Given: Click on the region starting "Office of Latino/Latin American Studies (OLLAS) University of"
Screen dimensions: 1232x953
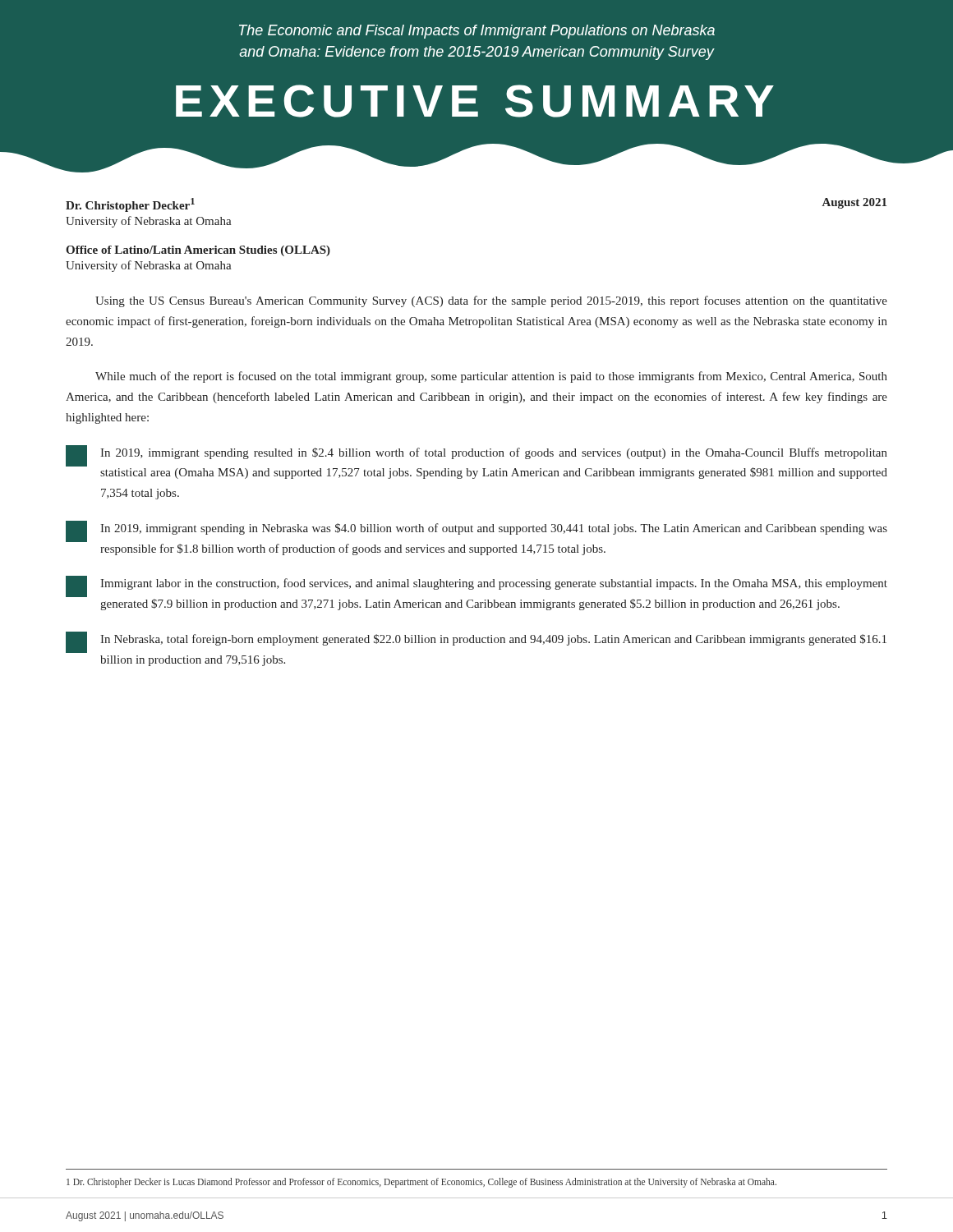Looking at the screenshot, I should click(x=198, y=251).
